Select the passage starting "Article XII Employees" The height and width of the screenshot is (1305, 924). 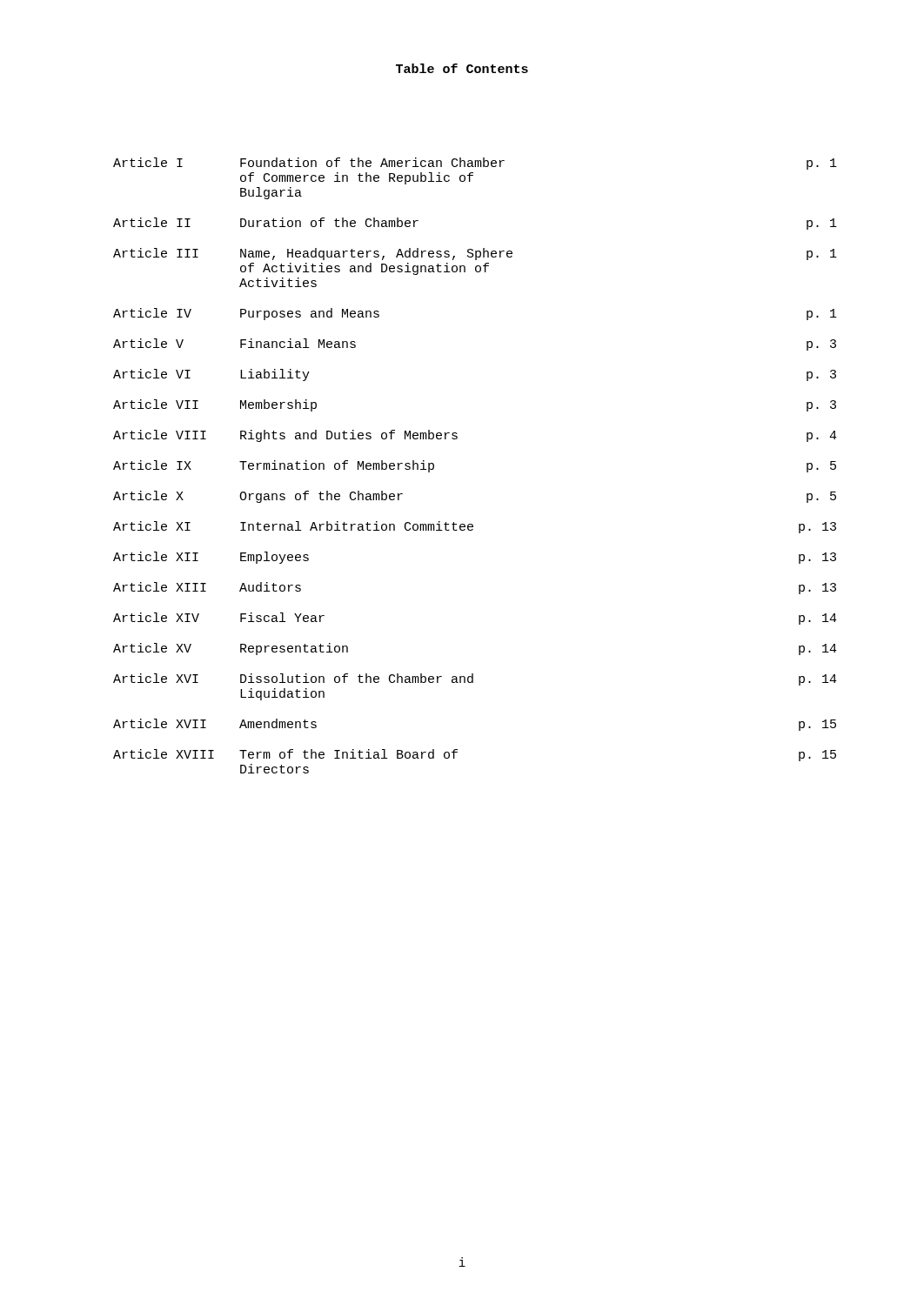[x=156, y=557]
